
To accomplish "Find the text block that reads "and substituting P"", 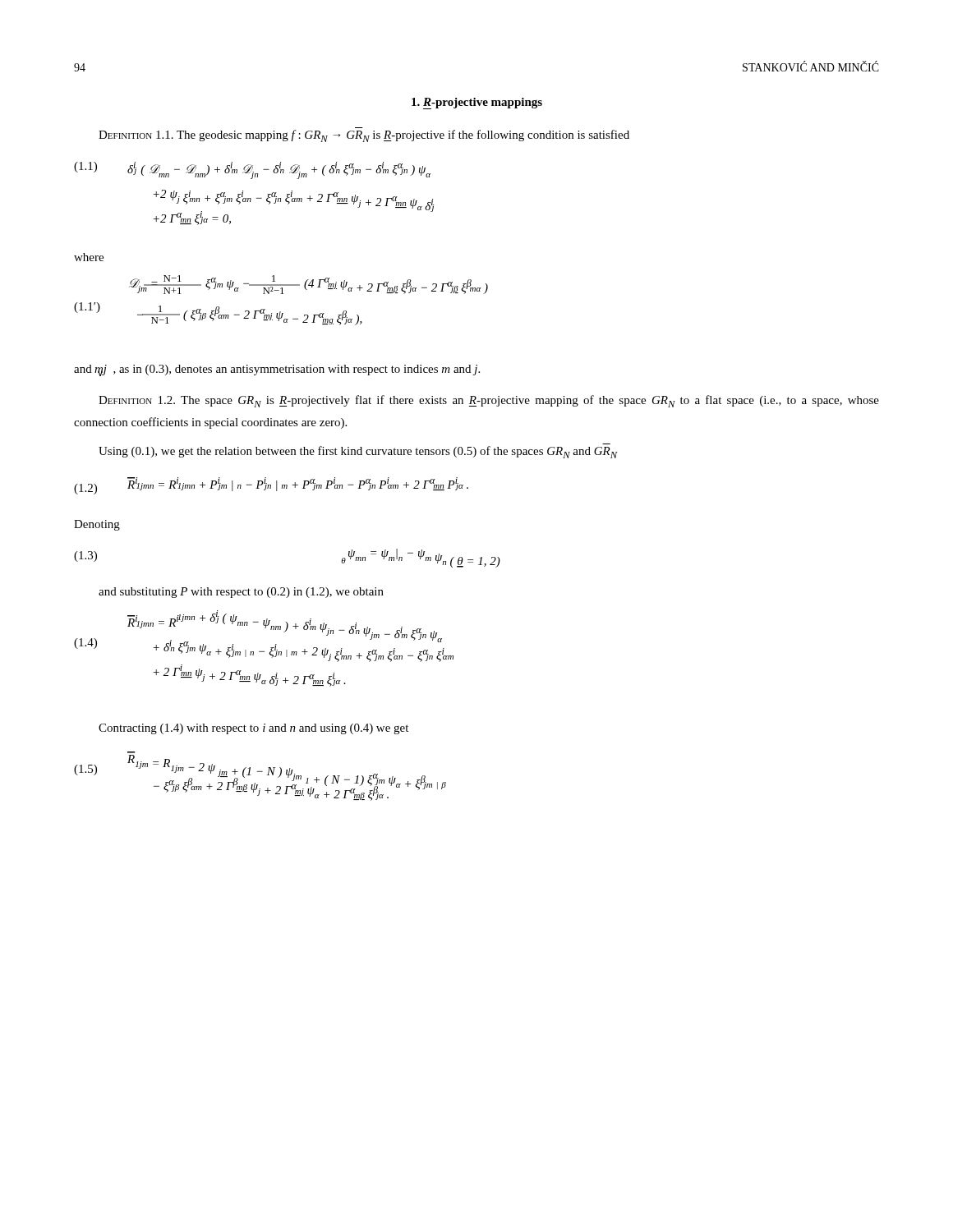I will 241,591.
